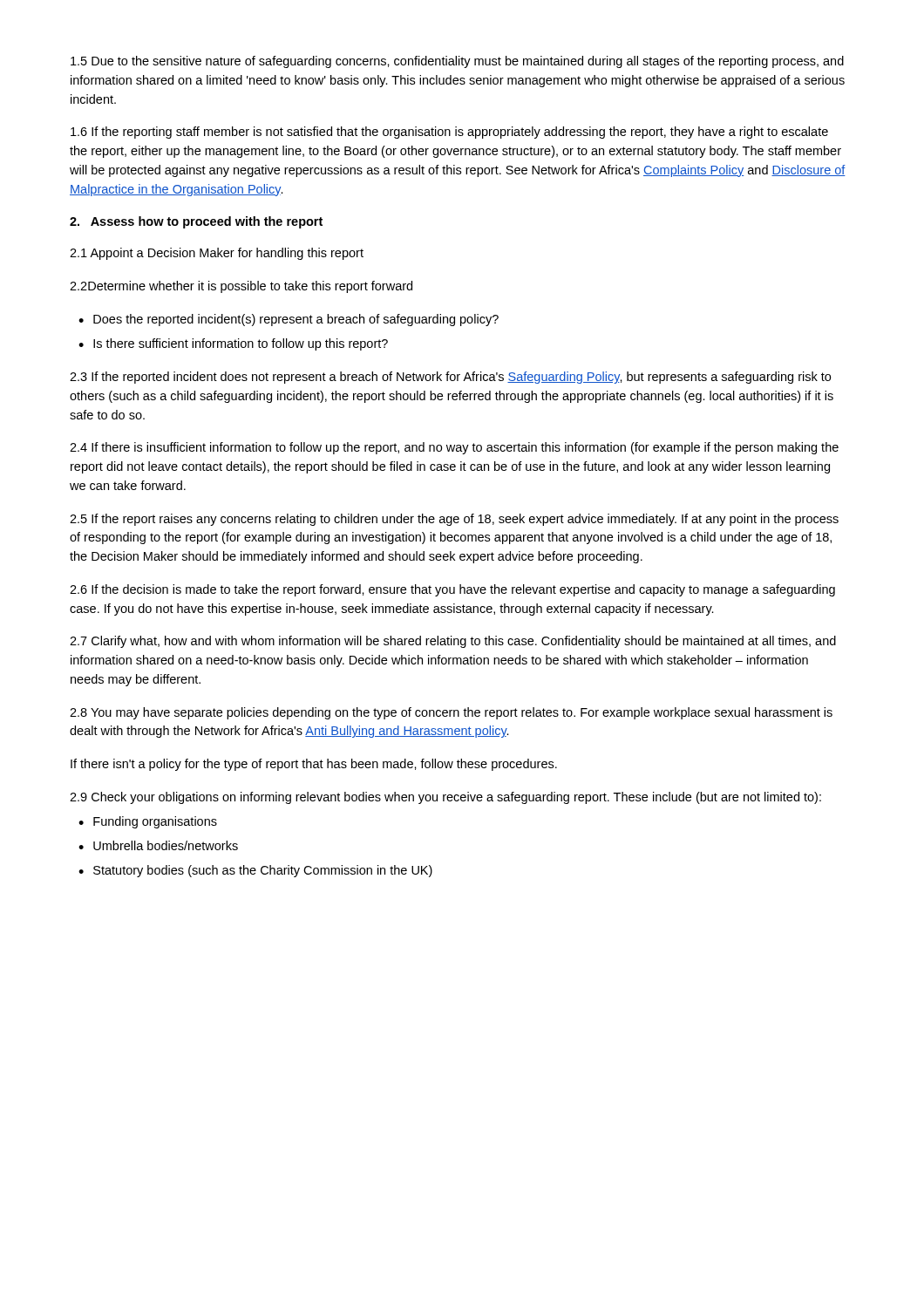The image size is (924, 1308).
Task: Find the block on this page that starts "6 If the reporting staff"
Action: 457,160
